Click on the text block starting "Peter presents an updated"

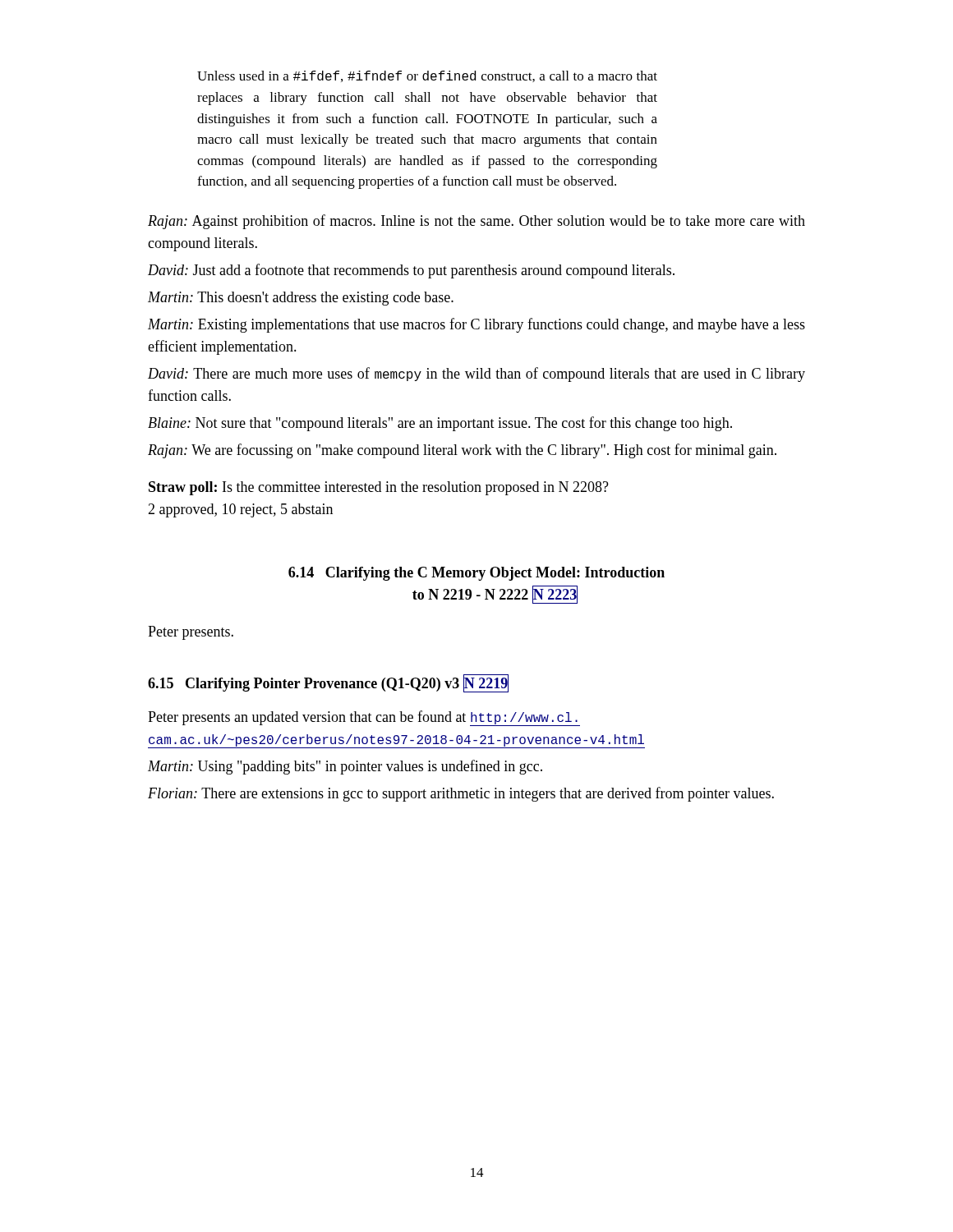[476, 728]
